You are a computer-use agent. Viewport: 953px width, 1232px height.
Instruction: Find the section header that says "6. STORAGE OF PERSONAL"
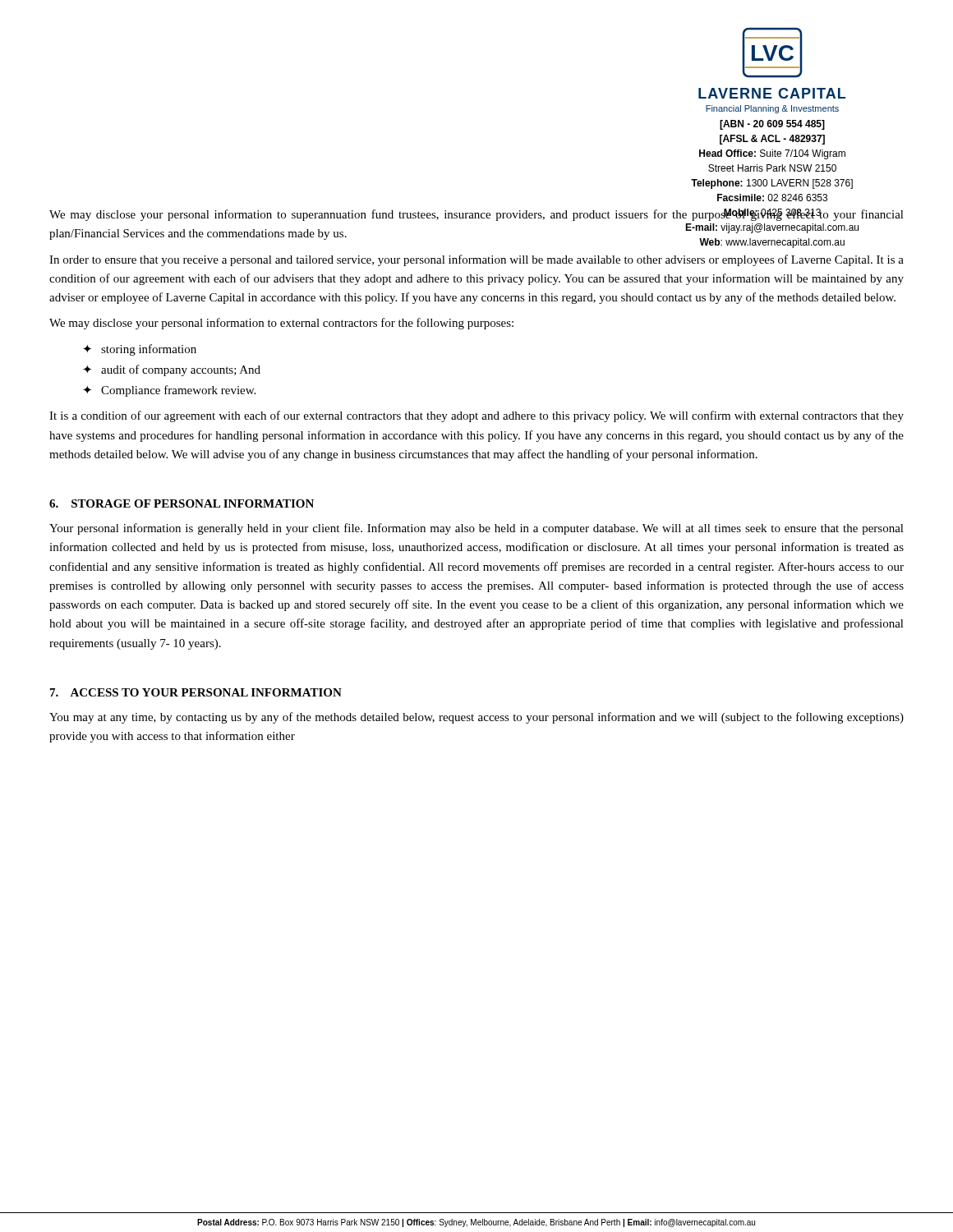(182, 503)
